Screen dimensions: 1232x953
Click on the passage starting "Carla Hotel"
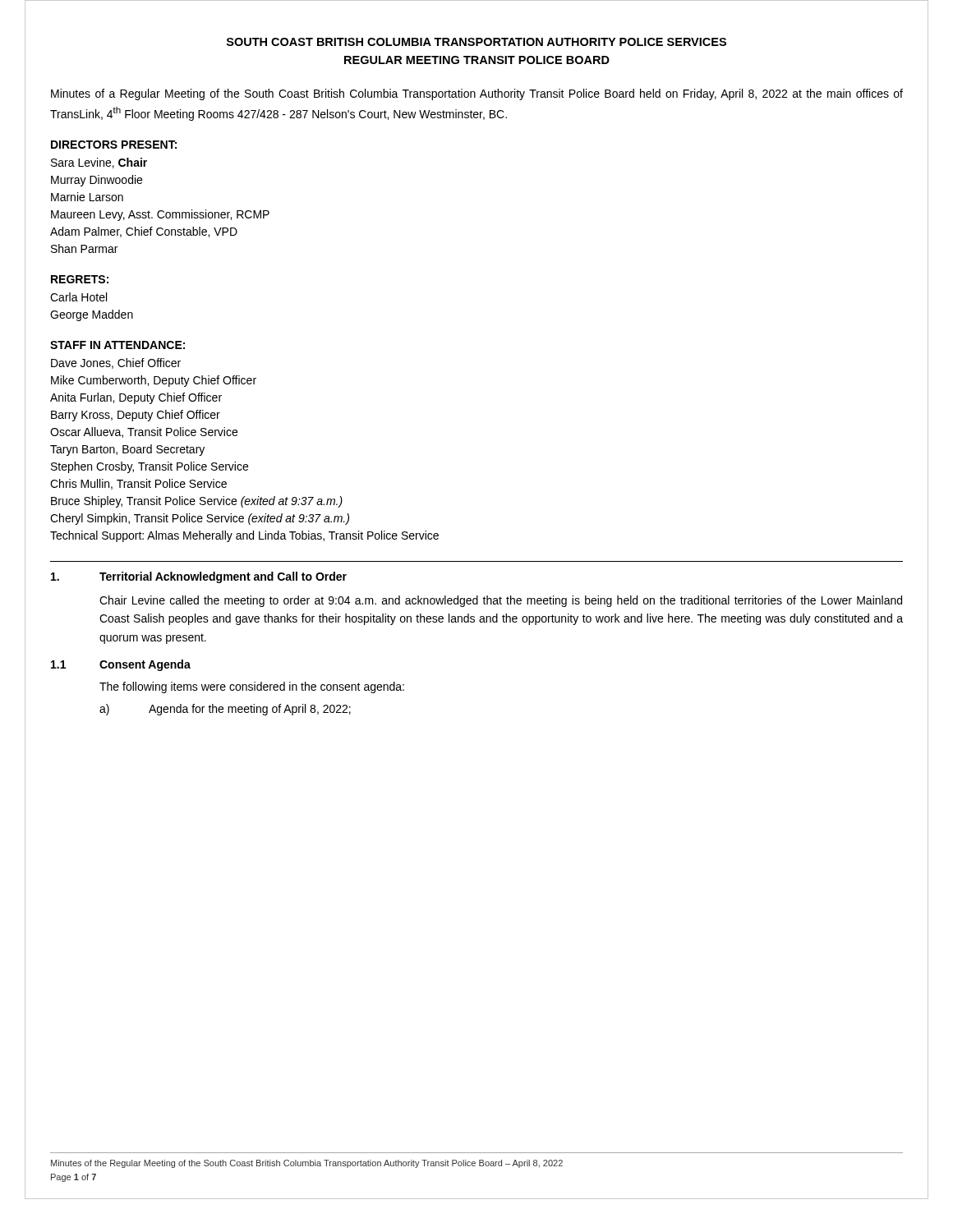coord(79,297)
